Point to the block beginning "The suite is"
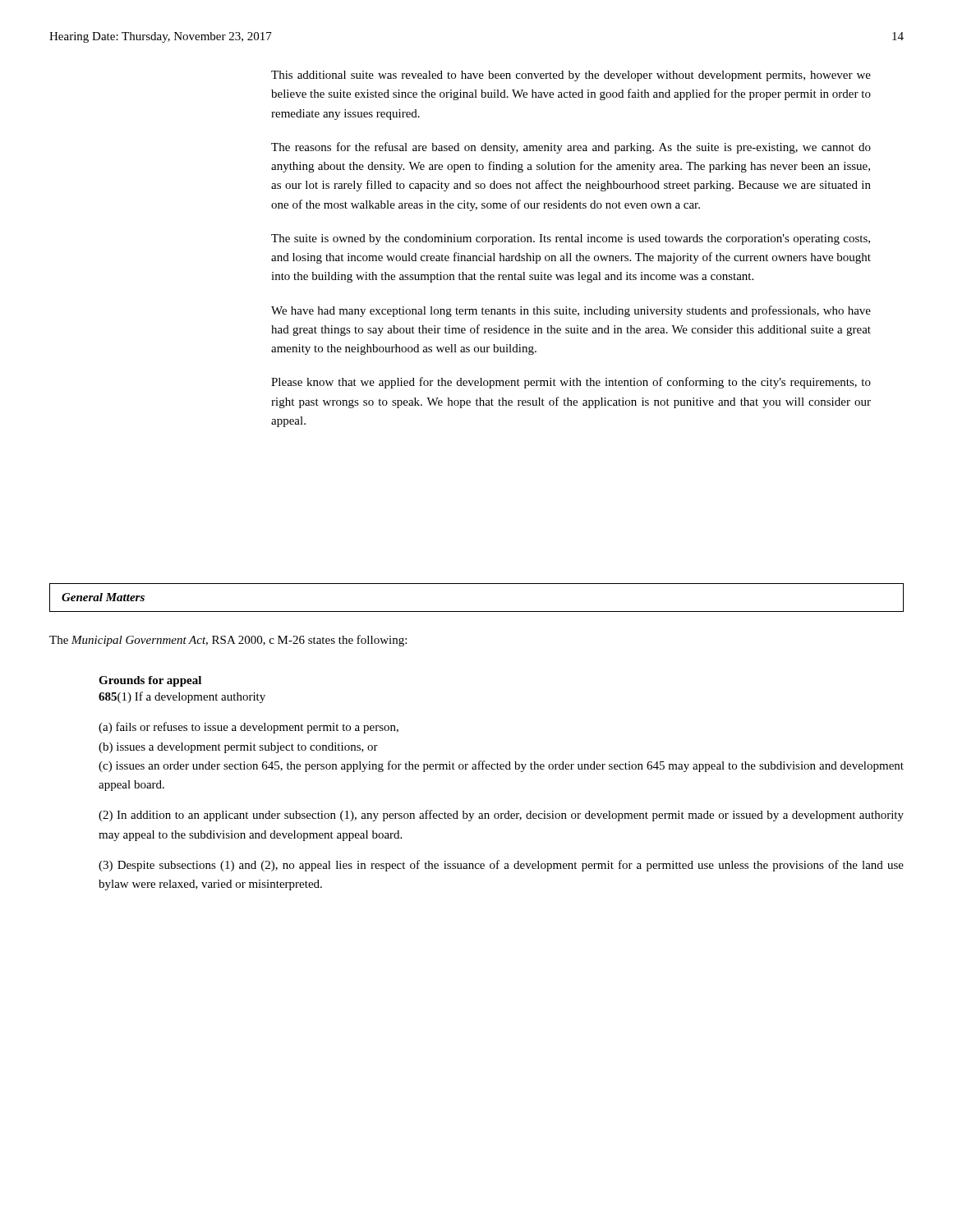This screenshot has height=1232, width=953. pyautogui.click(x=571, y=258)
